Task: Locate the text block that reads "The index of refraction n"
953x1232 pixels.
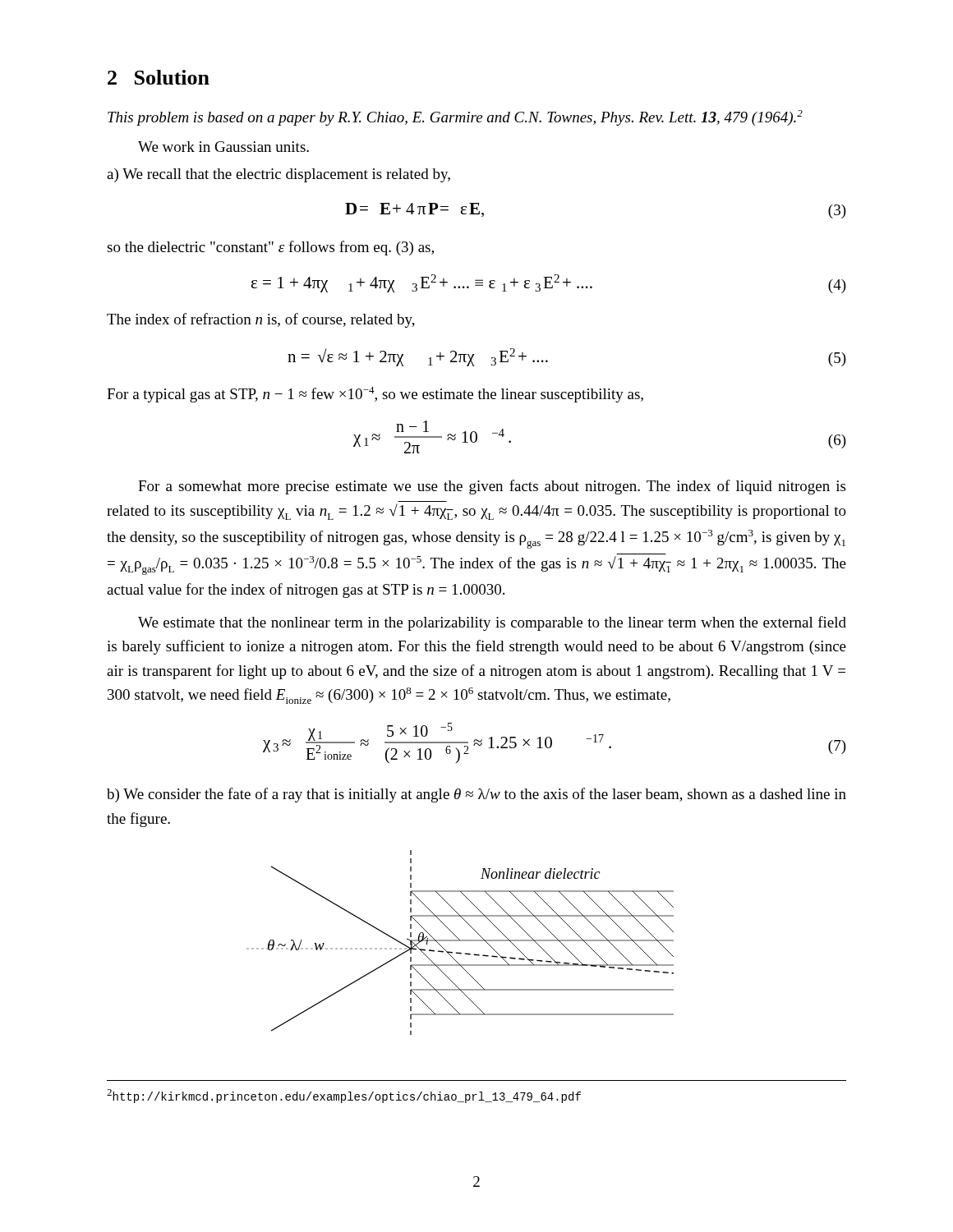Action: point(261,320)
